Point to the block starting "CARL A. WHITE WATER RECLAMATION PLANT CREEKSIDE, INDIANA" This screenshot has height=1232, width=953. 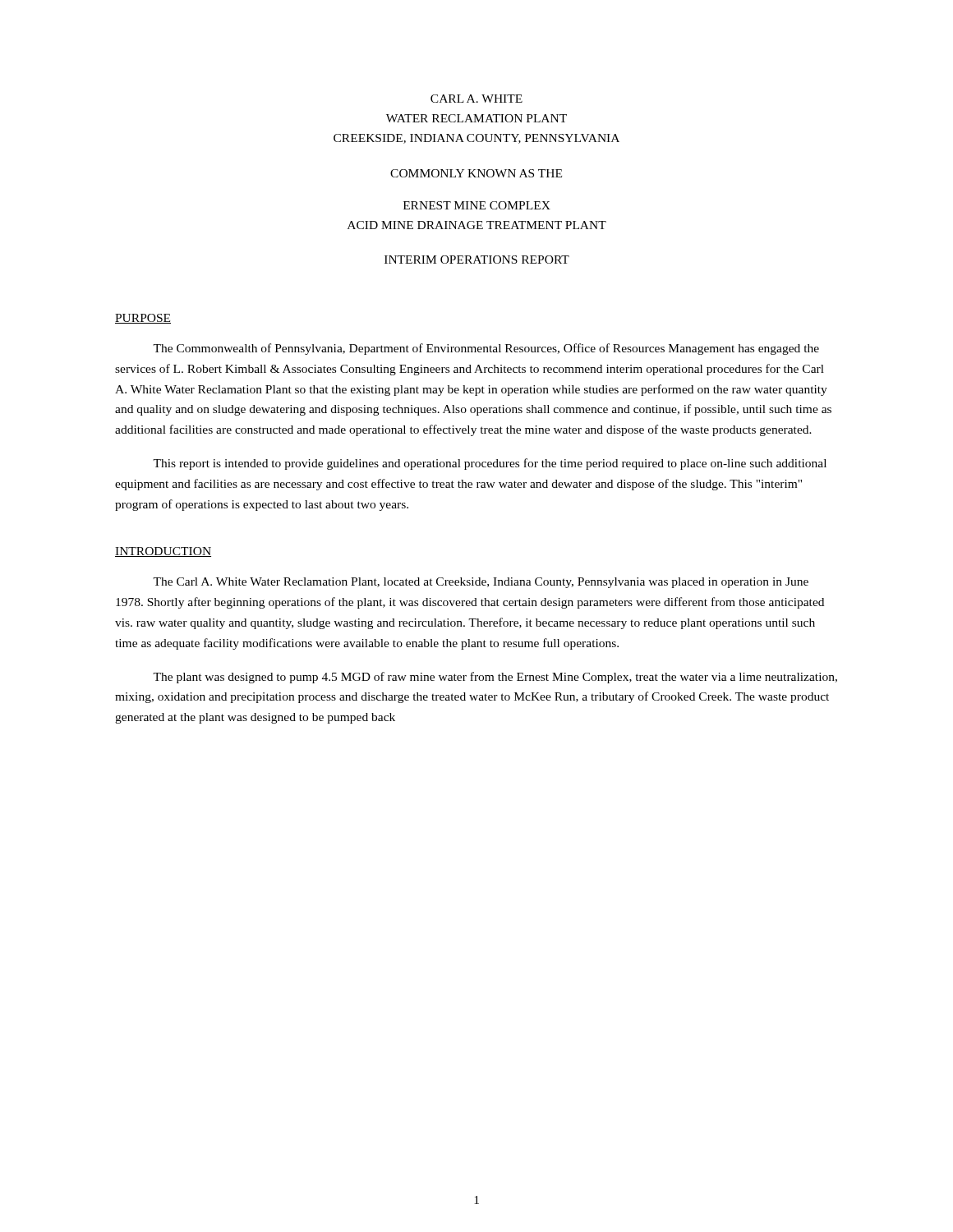tap(476, 118)
